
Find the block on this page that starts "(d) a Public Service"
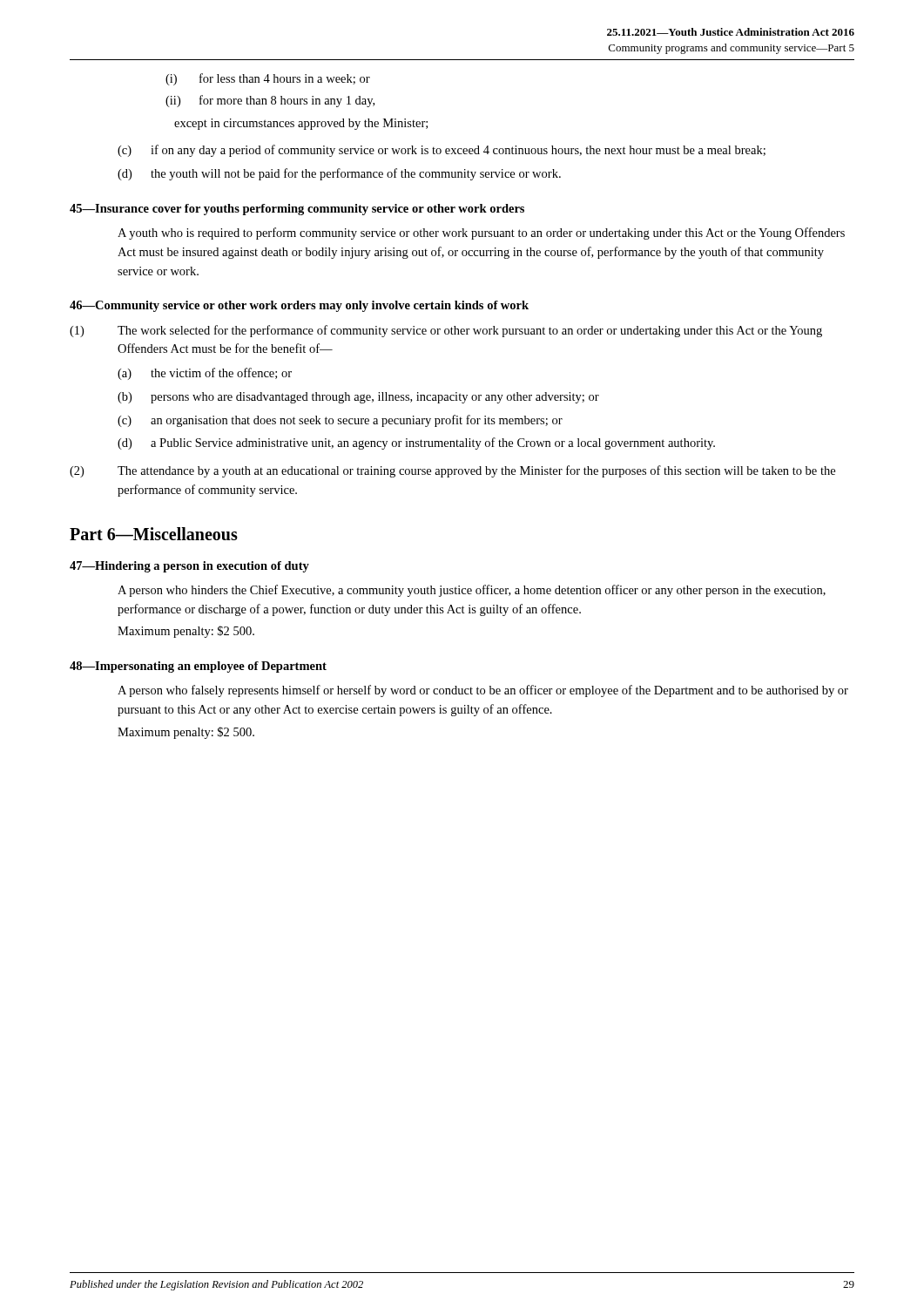[486, 444]
